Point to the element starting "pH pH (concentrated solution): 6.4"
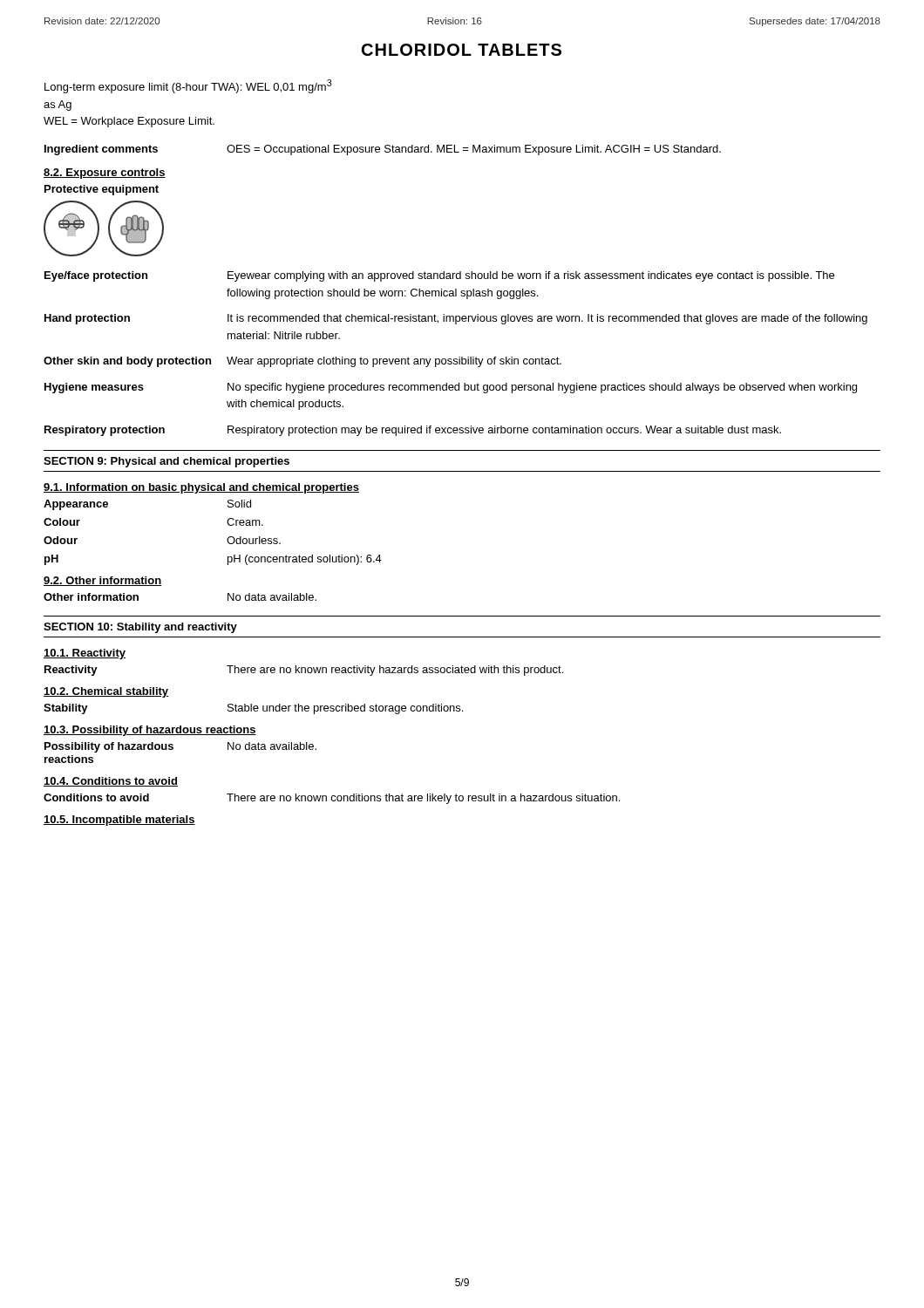The height and width of the screenshot is (1308, 924). (x=54, y=559)
